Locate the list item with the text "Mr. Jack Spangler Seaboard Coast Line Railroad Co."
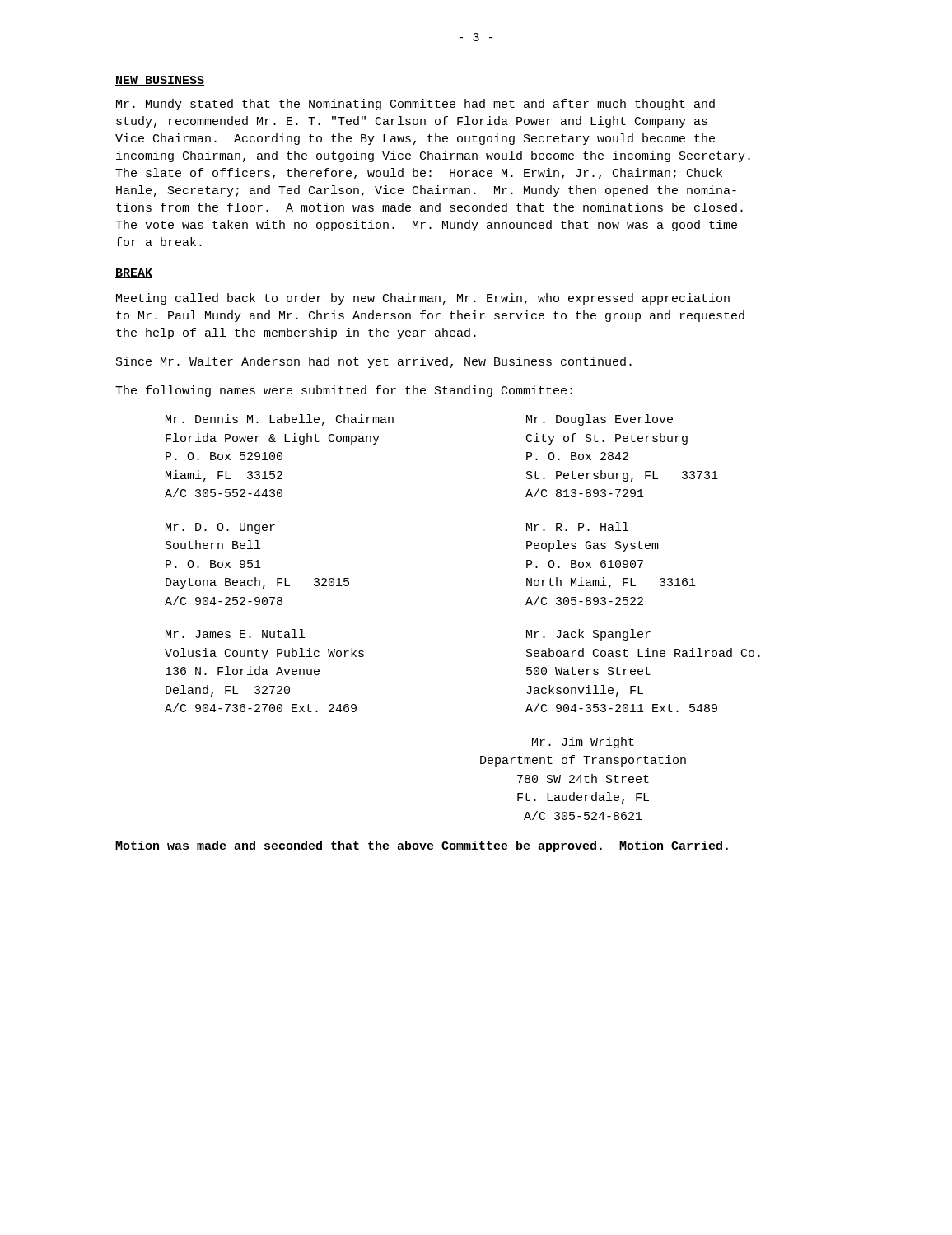952x1235 pixels. pos(644,672)
